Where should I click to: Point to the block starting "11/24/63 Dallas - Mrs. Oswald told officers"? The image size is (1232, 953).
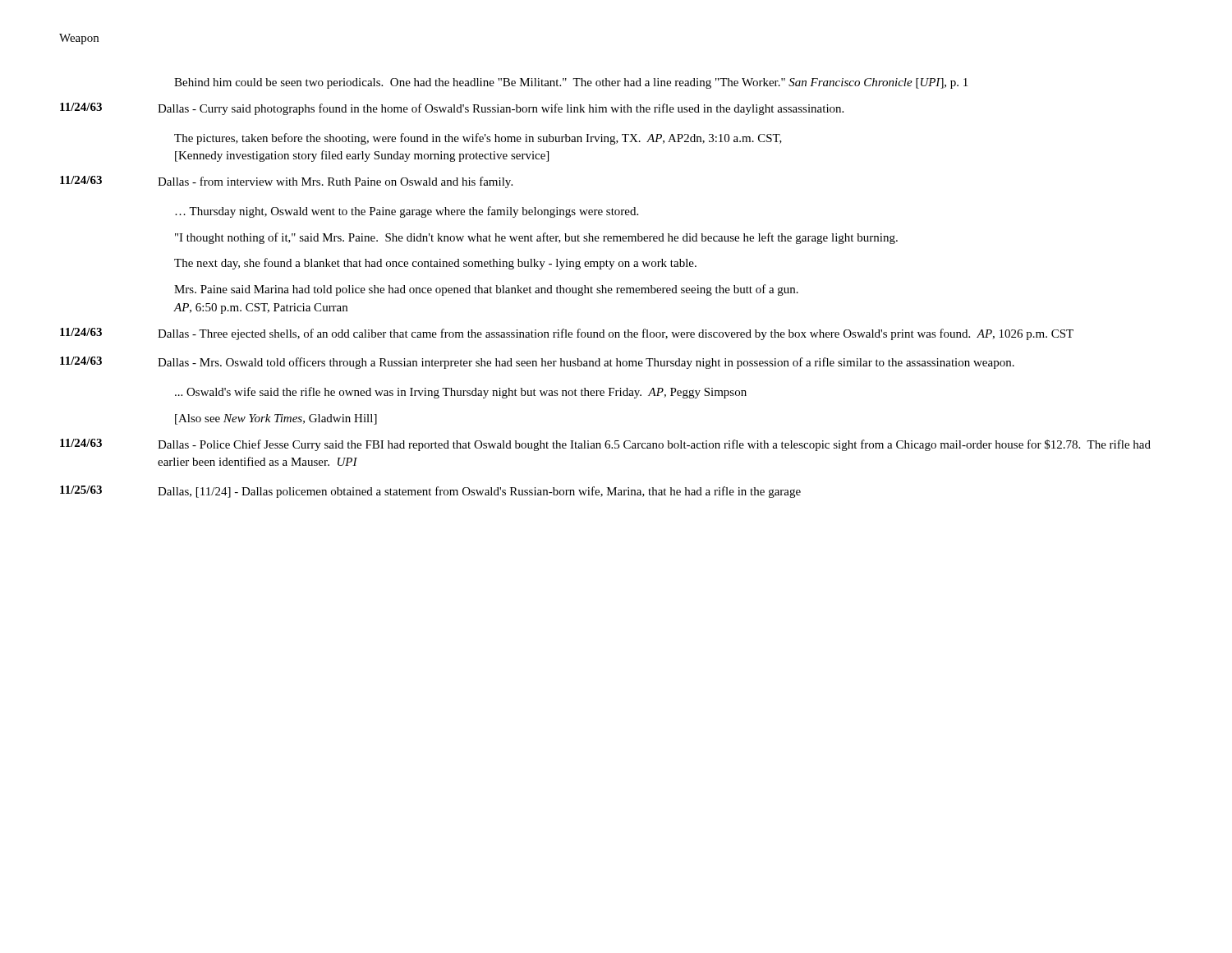[x=616, y=367]
